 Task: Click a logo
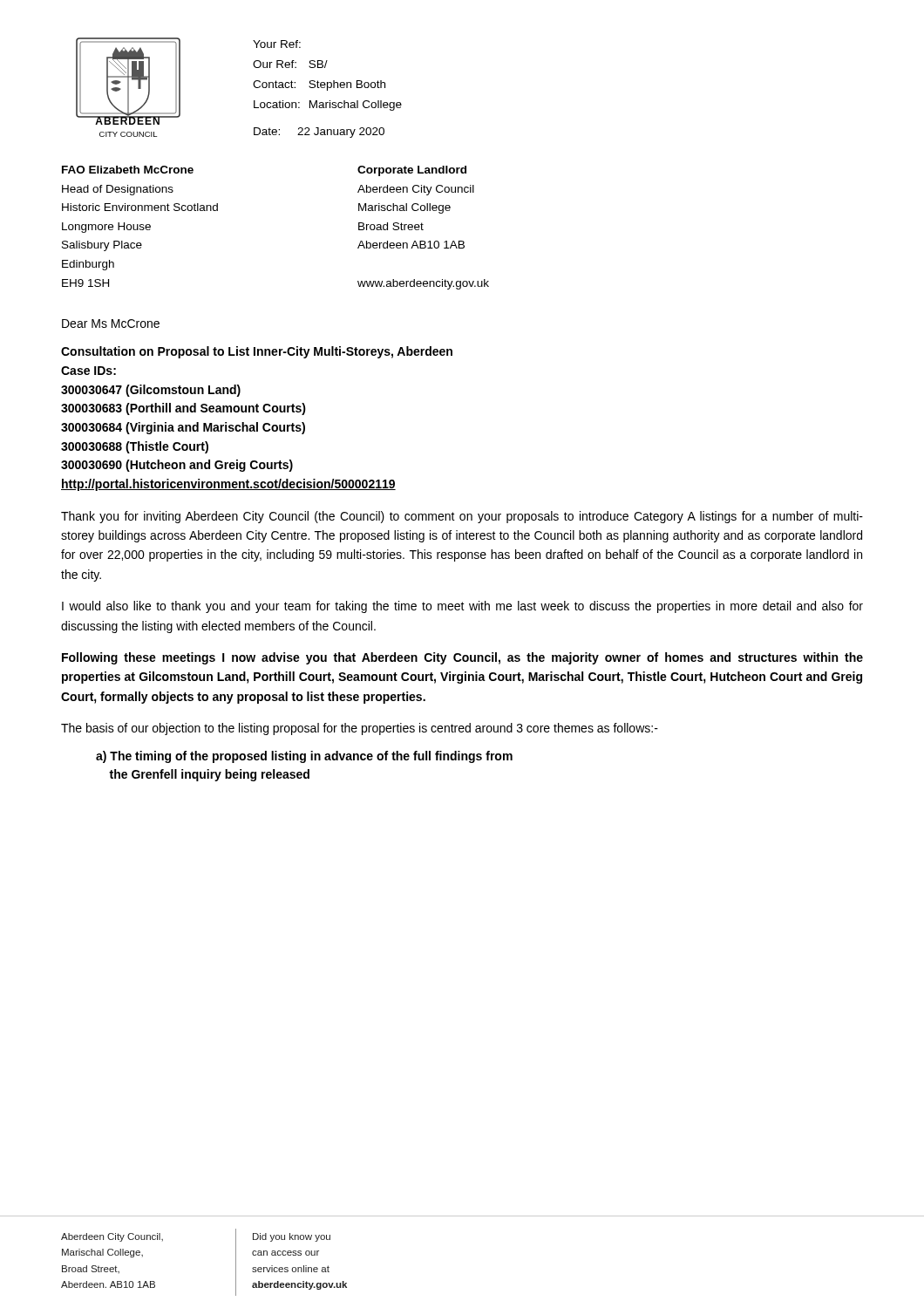point(131,92)
